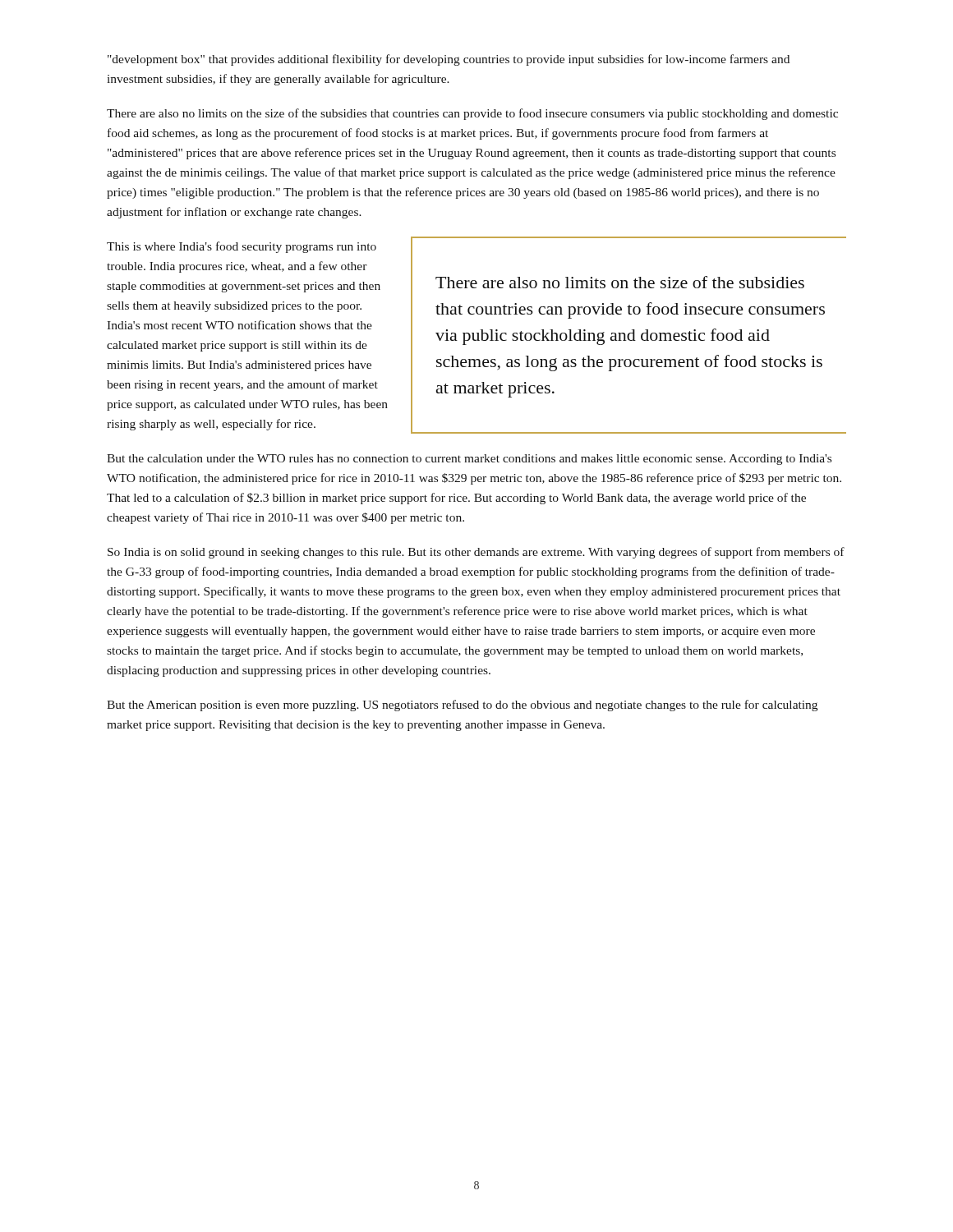Locate the text starting ""development box" that provides additional flexibility"

click(x=448, y=69)
